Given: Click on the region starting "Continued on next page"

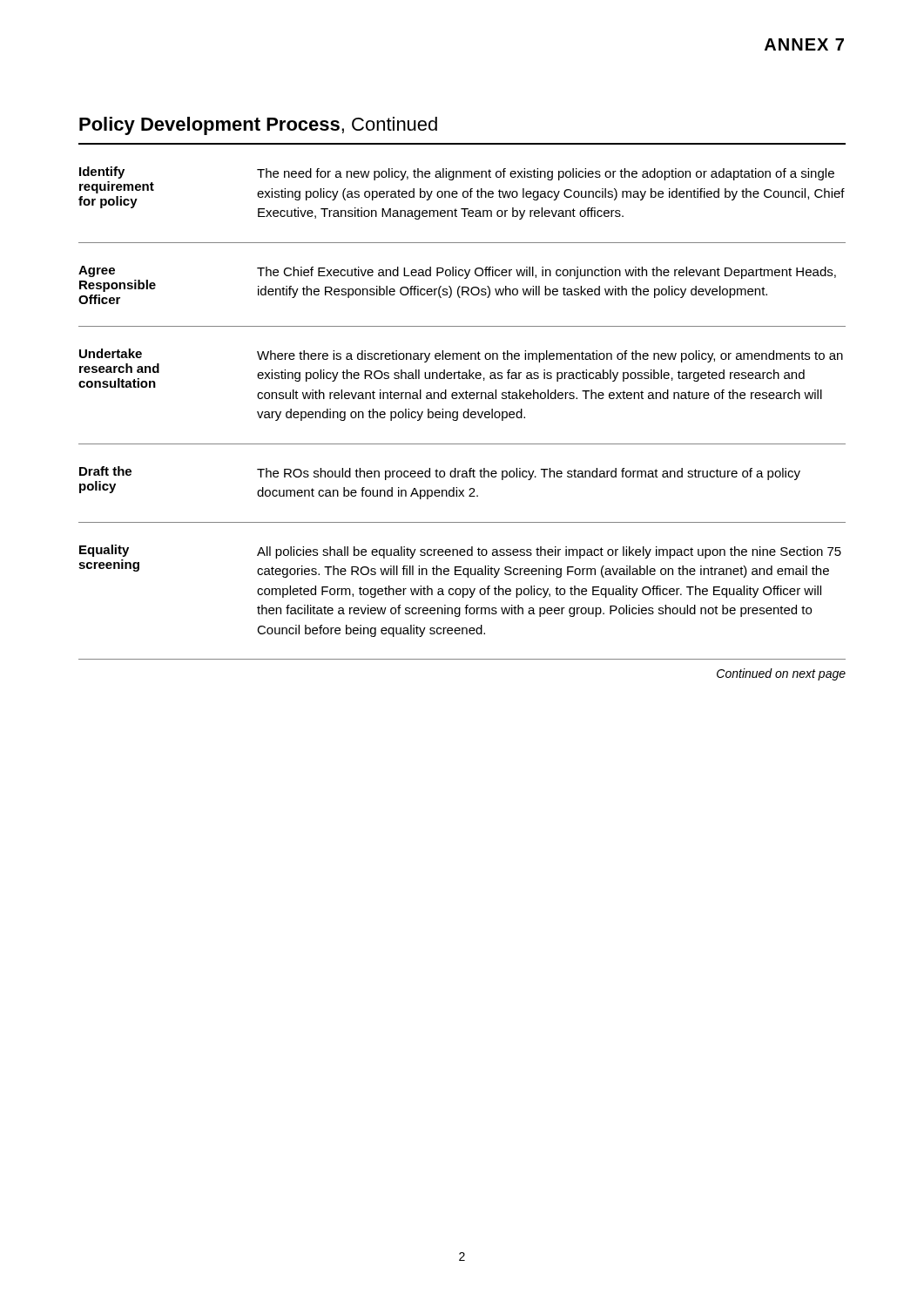Looking at the screenshot, I should click(x=781, y=674).
